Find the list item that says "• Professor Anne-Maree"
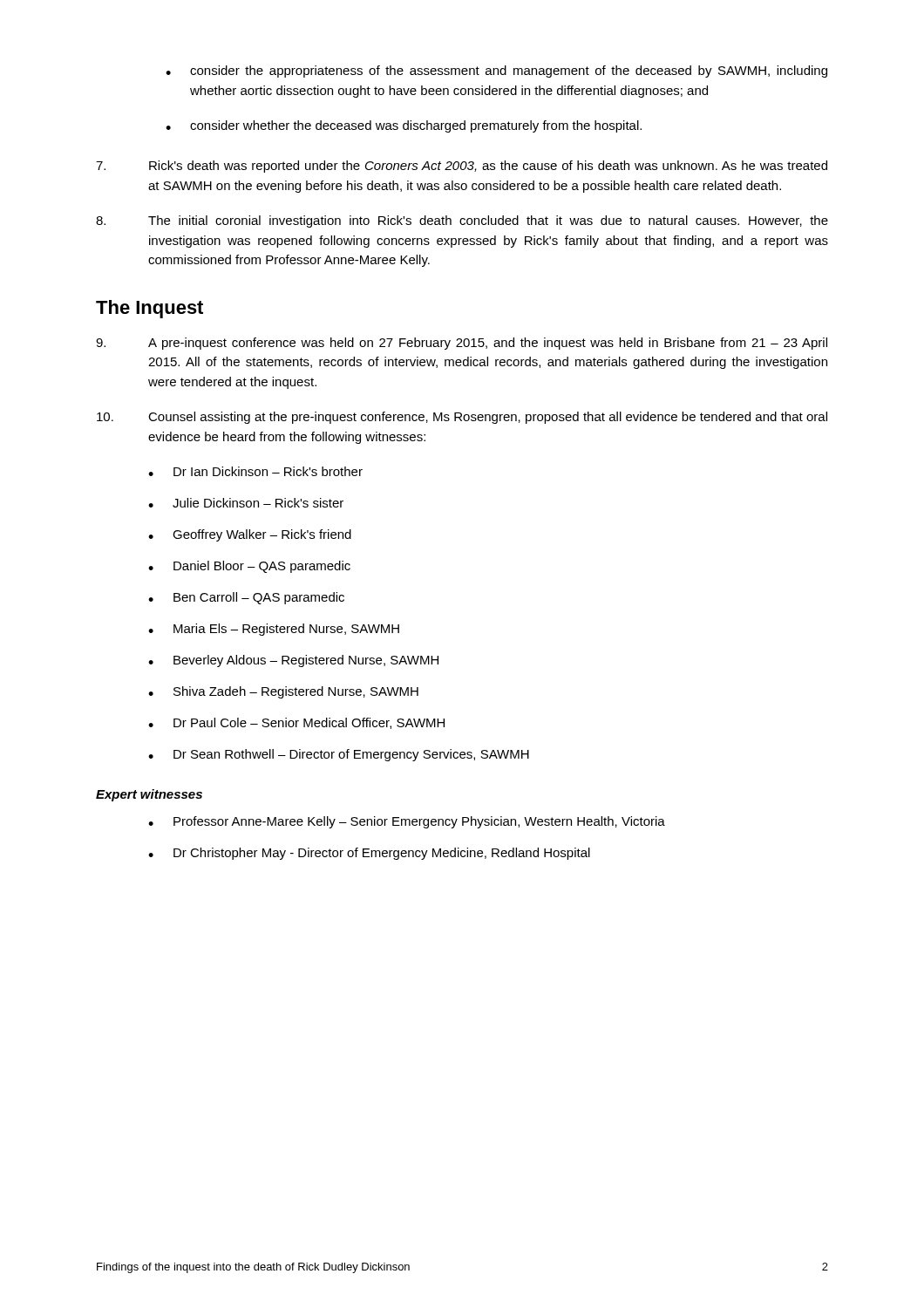This screenshot has width=924, height=1308. coord(488,824)
